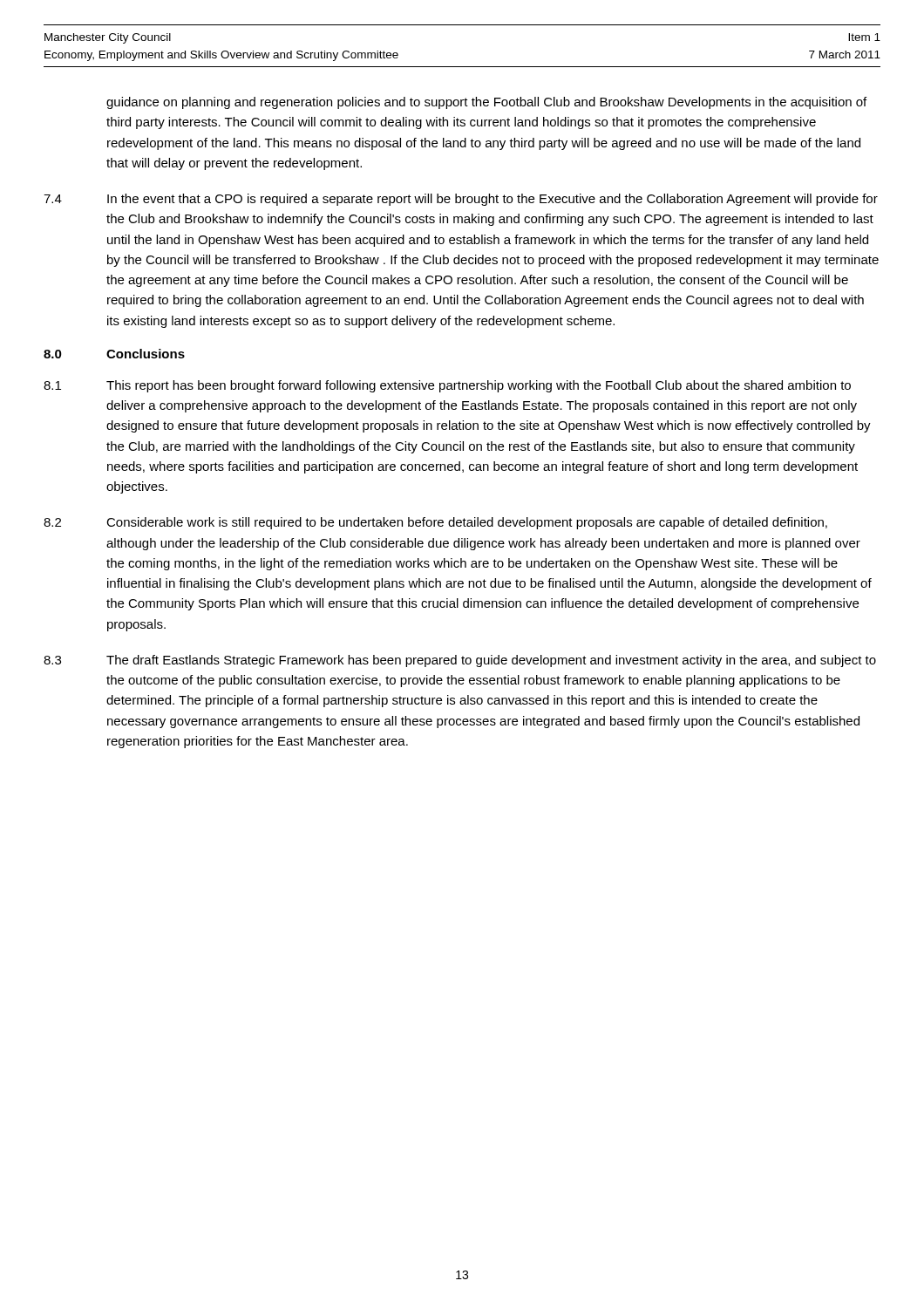The width and height of the screenshot is (924, 1308).
Task: Point to the element starting "8.2 Considerable work"
Action: 462,573
